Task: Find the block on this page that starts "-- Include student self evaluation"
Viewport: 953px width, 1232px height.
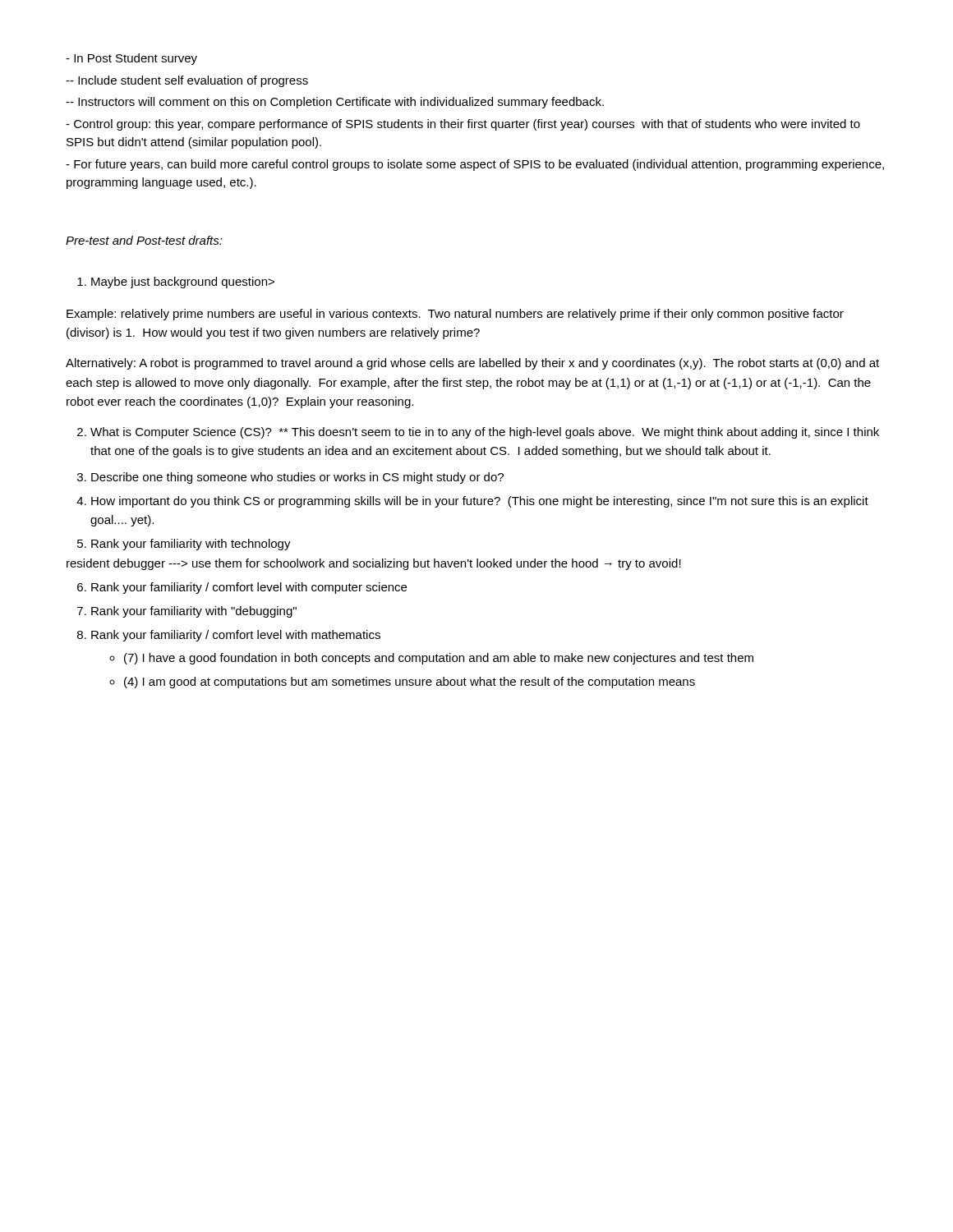Action: coord(187,80)
